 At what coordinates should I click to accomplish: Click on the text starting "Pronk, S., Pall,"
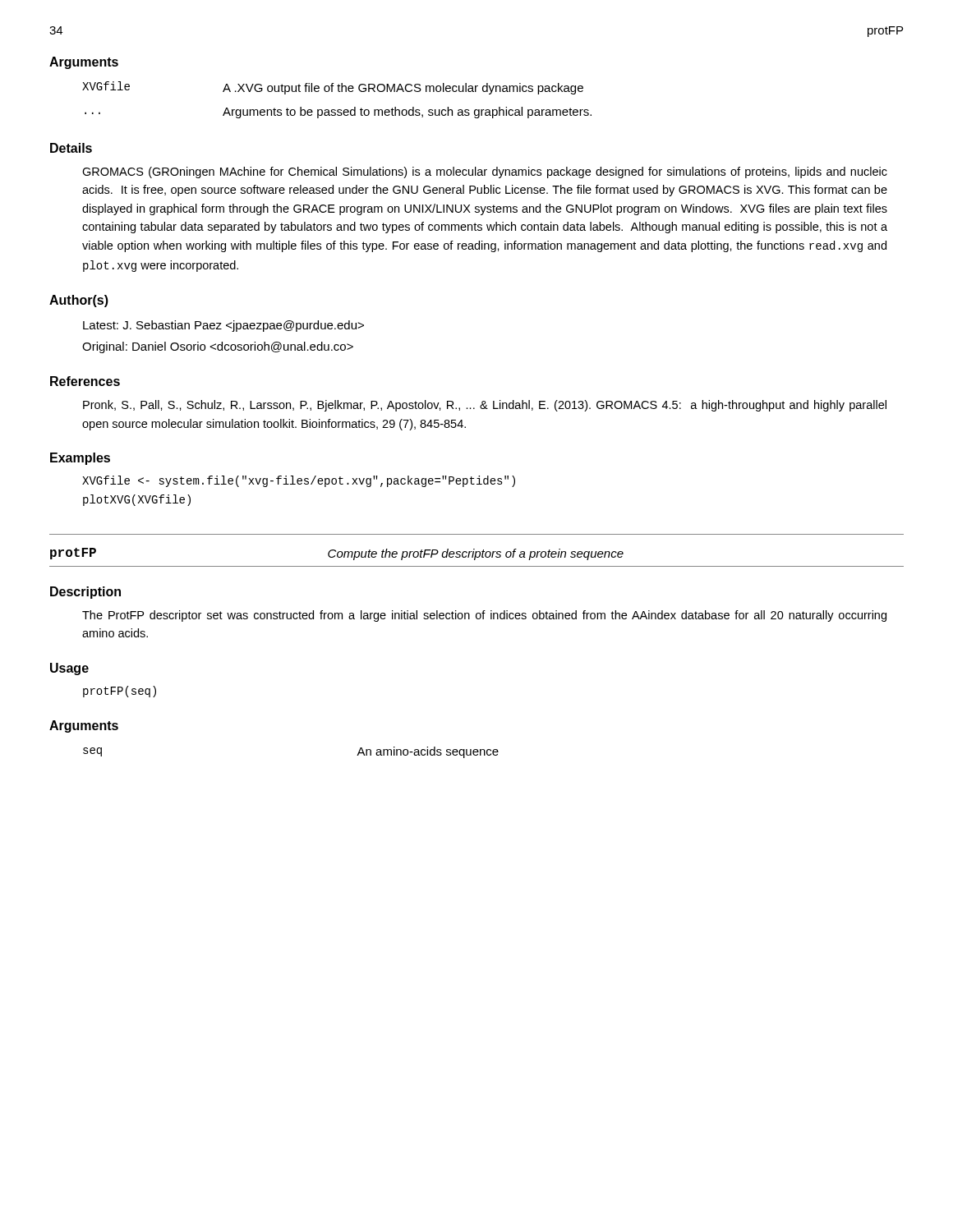coord(485,414)
